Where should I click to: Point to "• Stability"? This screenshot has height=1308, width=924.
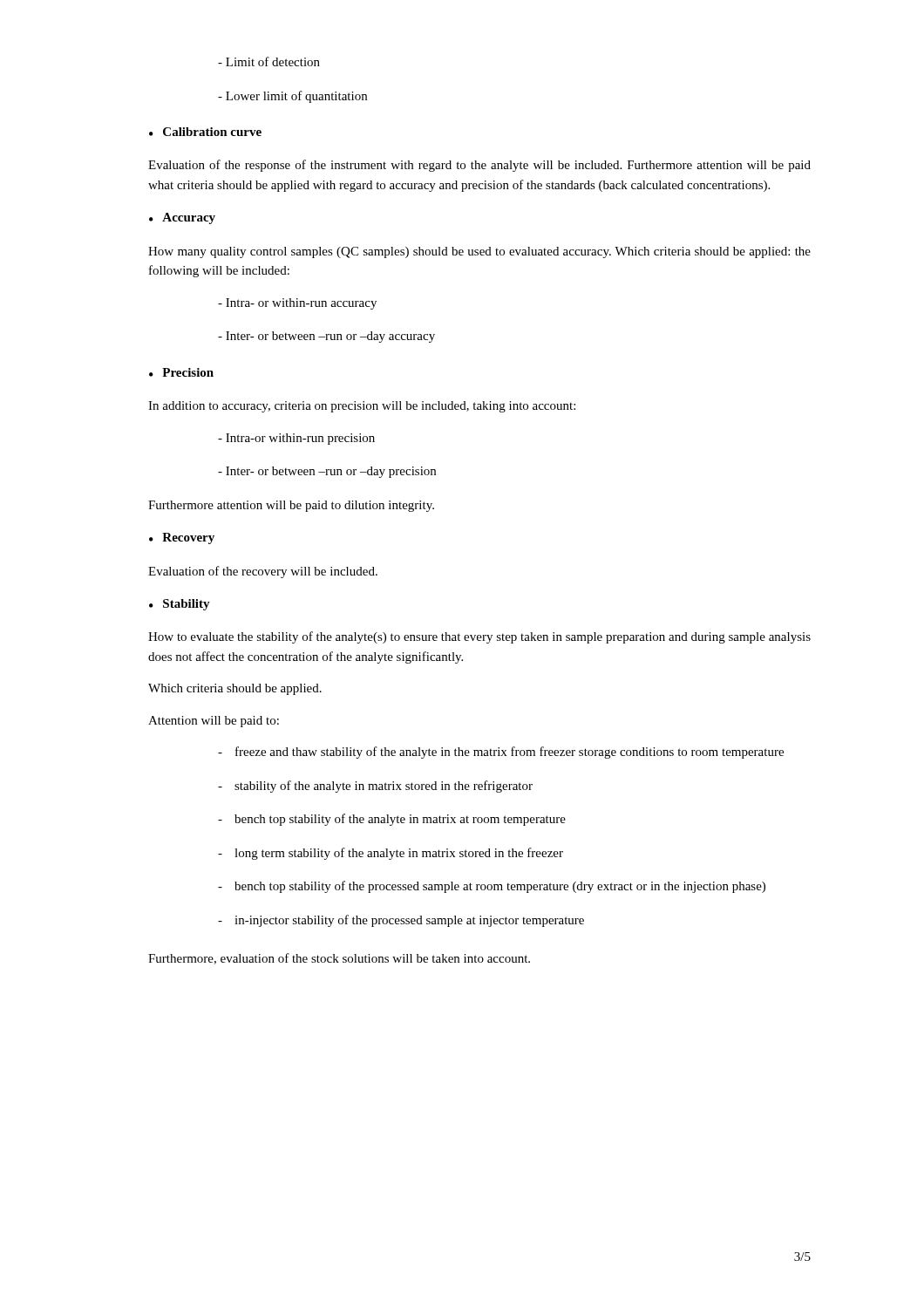click(179, 607)
